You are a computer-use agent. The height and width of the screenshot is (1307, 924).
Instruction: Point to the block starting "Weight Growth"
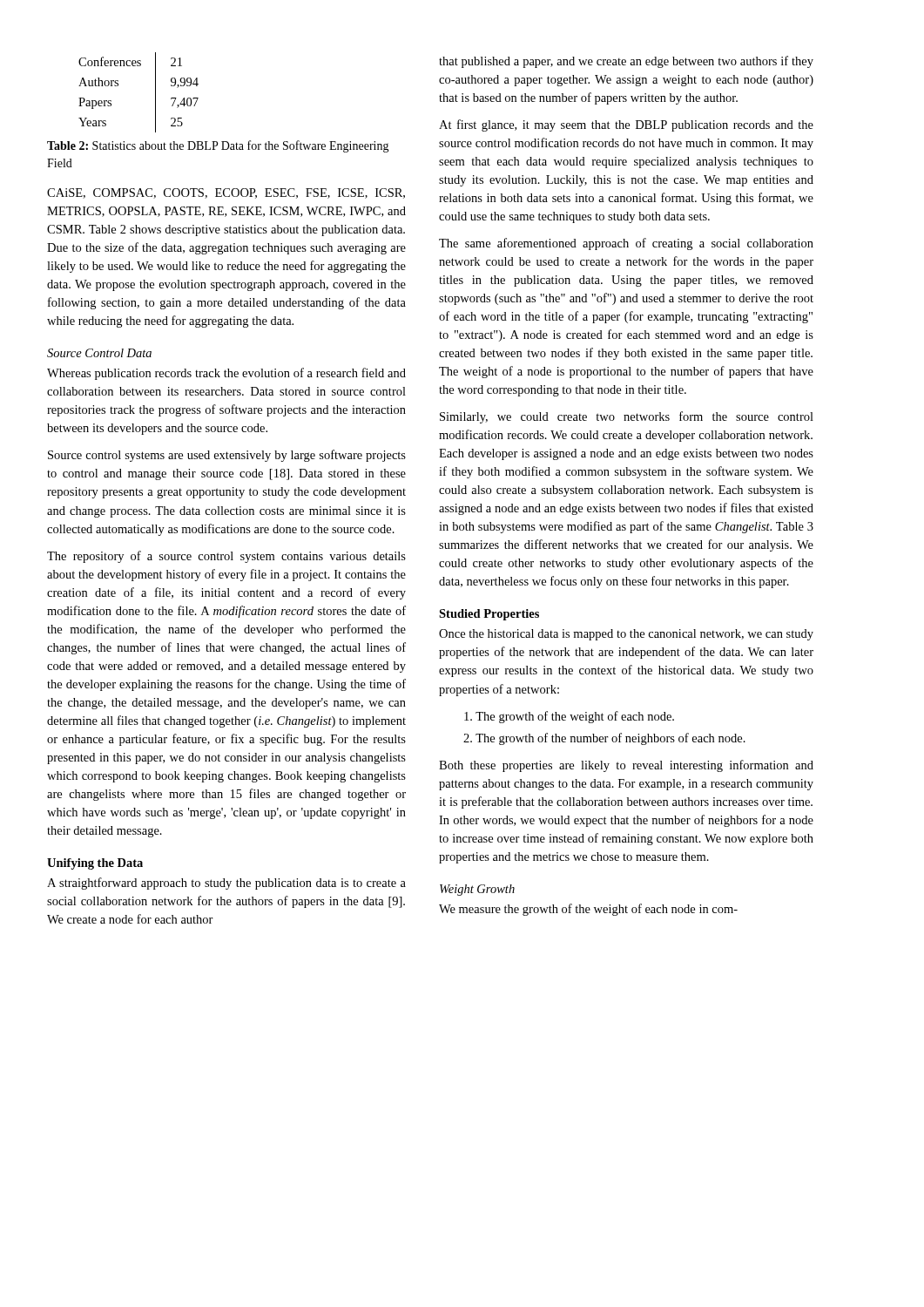pos(477,888)
